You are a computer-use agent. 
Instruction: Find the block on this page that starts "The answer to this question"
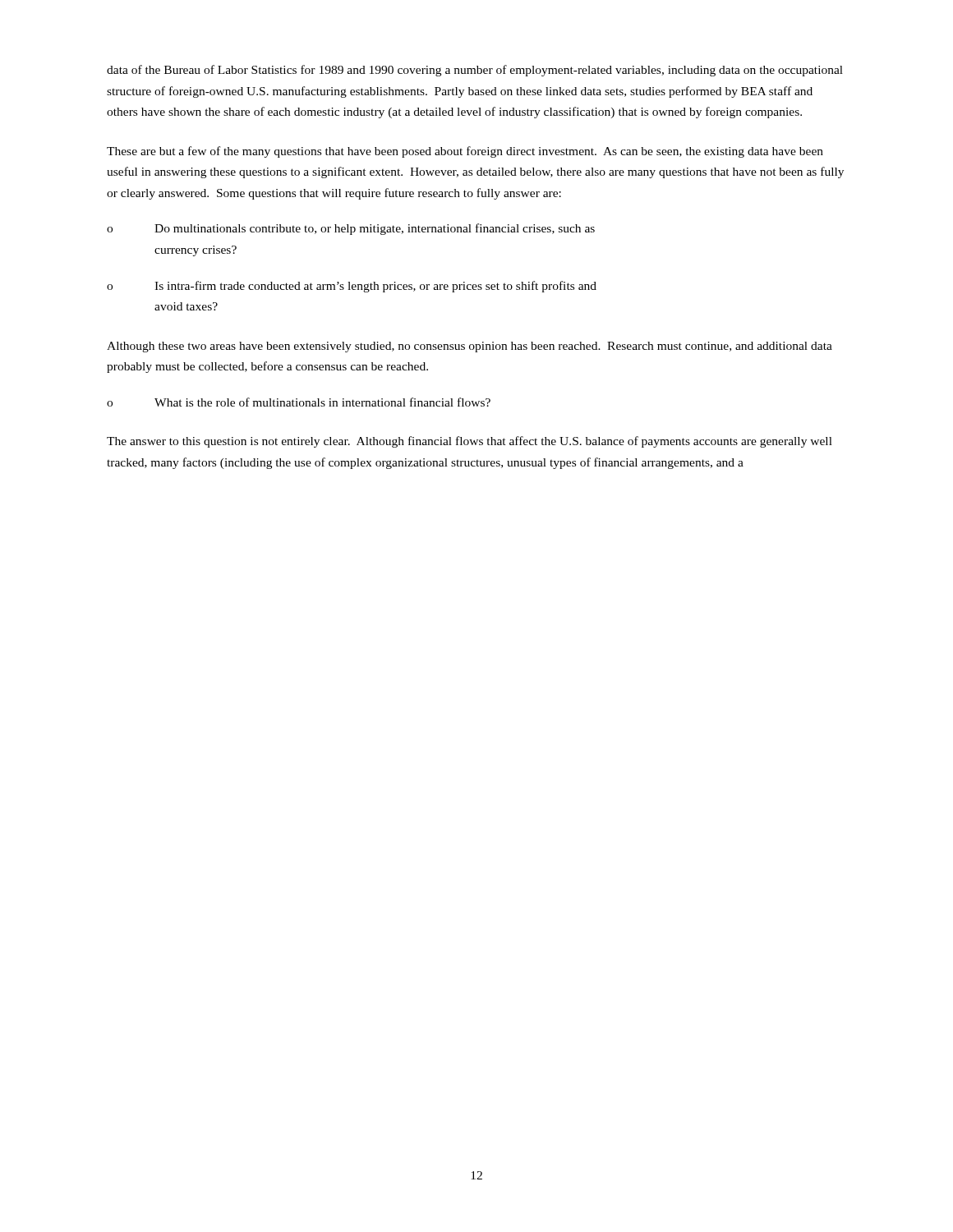[x=476, y=452]
